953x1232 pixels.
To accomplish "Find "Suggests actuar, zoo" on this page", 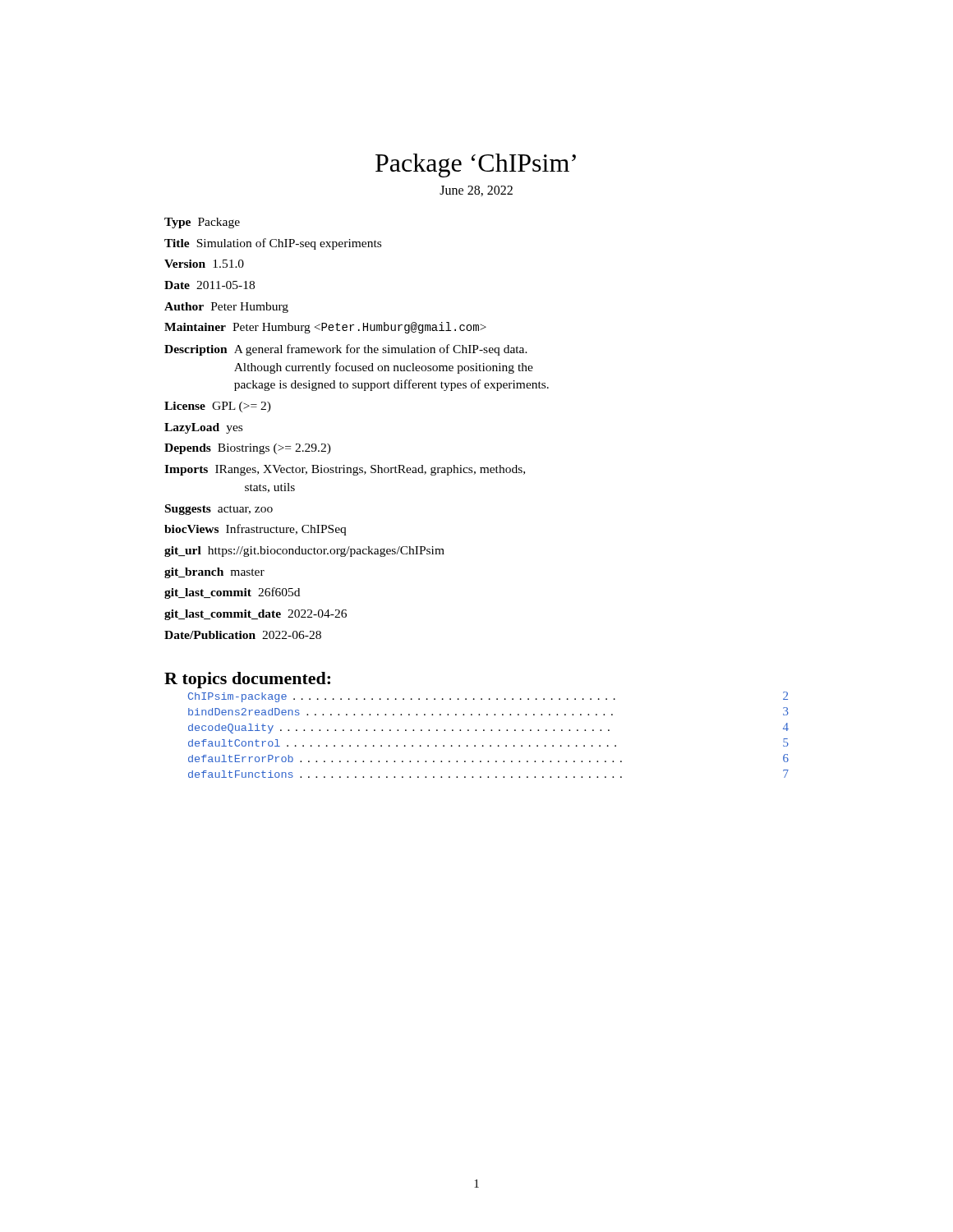I will click(219, 508).
